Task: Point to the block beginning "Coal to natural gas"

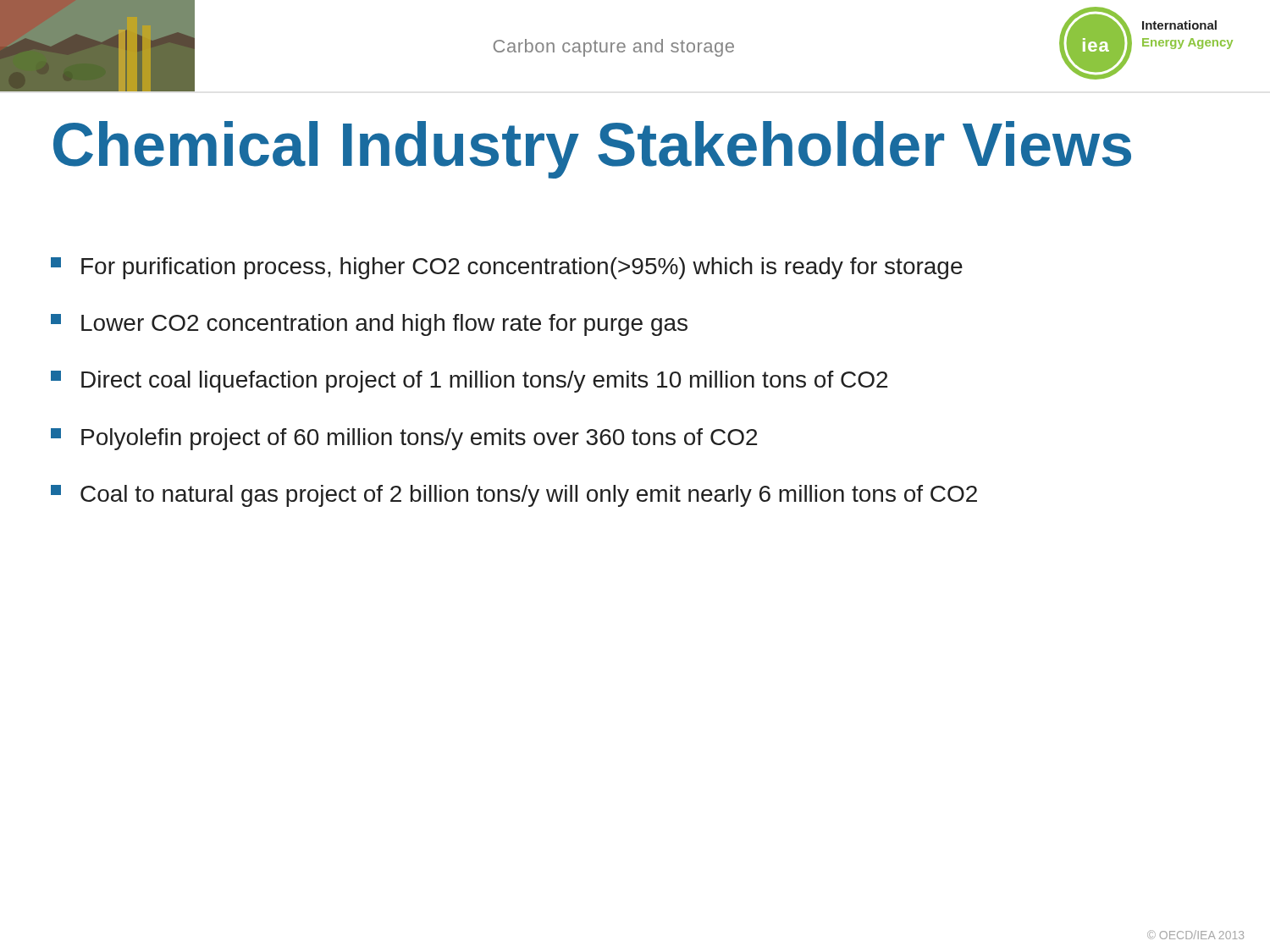Action: point(515,494)
